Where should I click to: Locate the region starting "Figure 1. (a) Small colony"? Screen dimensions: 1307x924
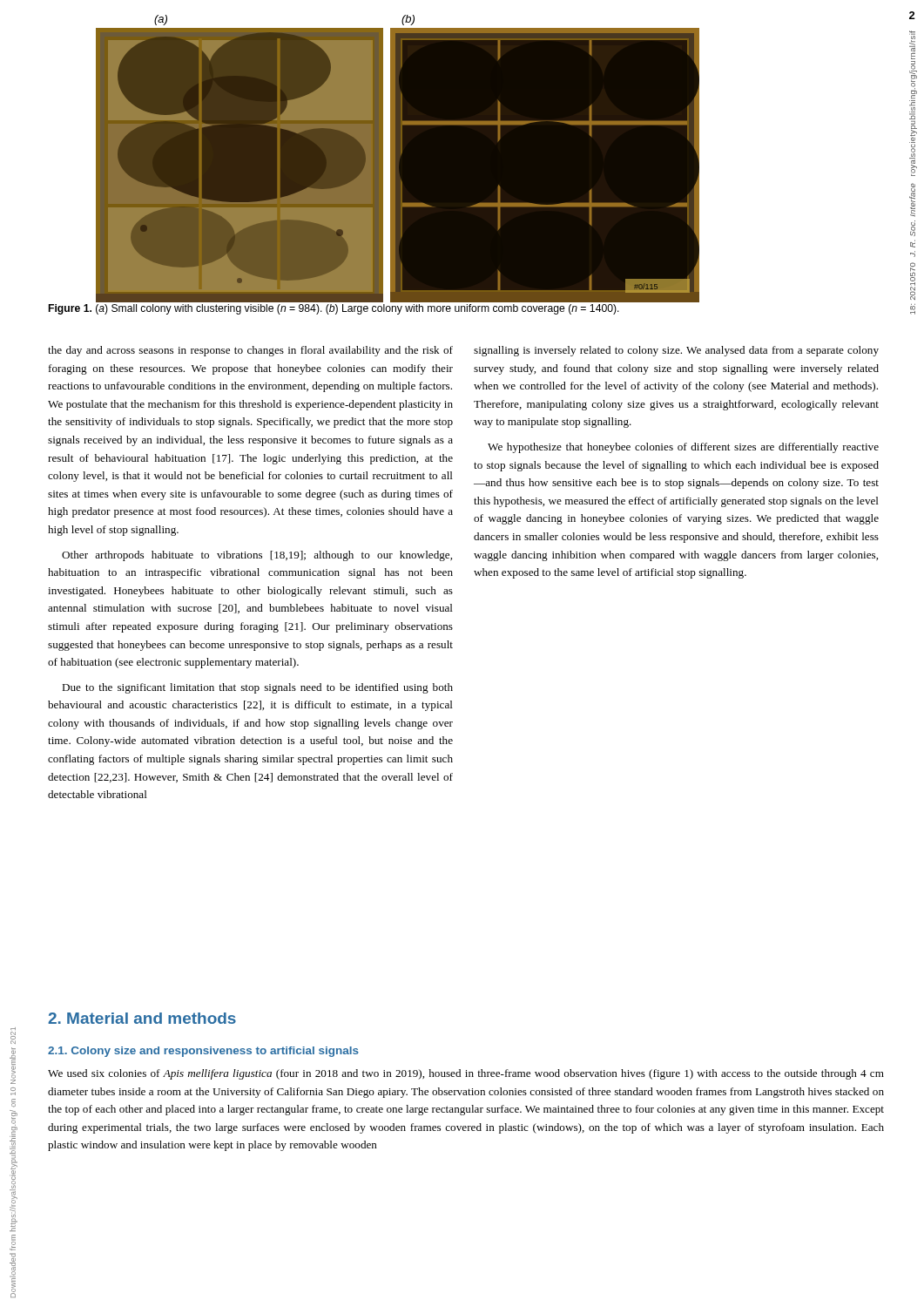[x=334, y=308]
